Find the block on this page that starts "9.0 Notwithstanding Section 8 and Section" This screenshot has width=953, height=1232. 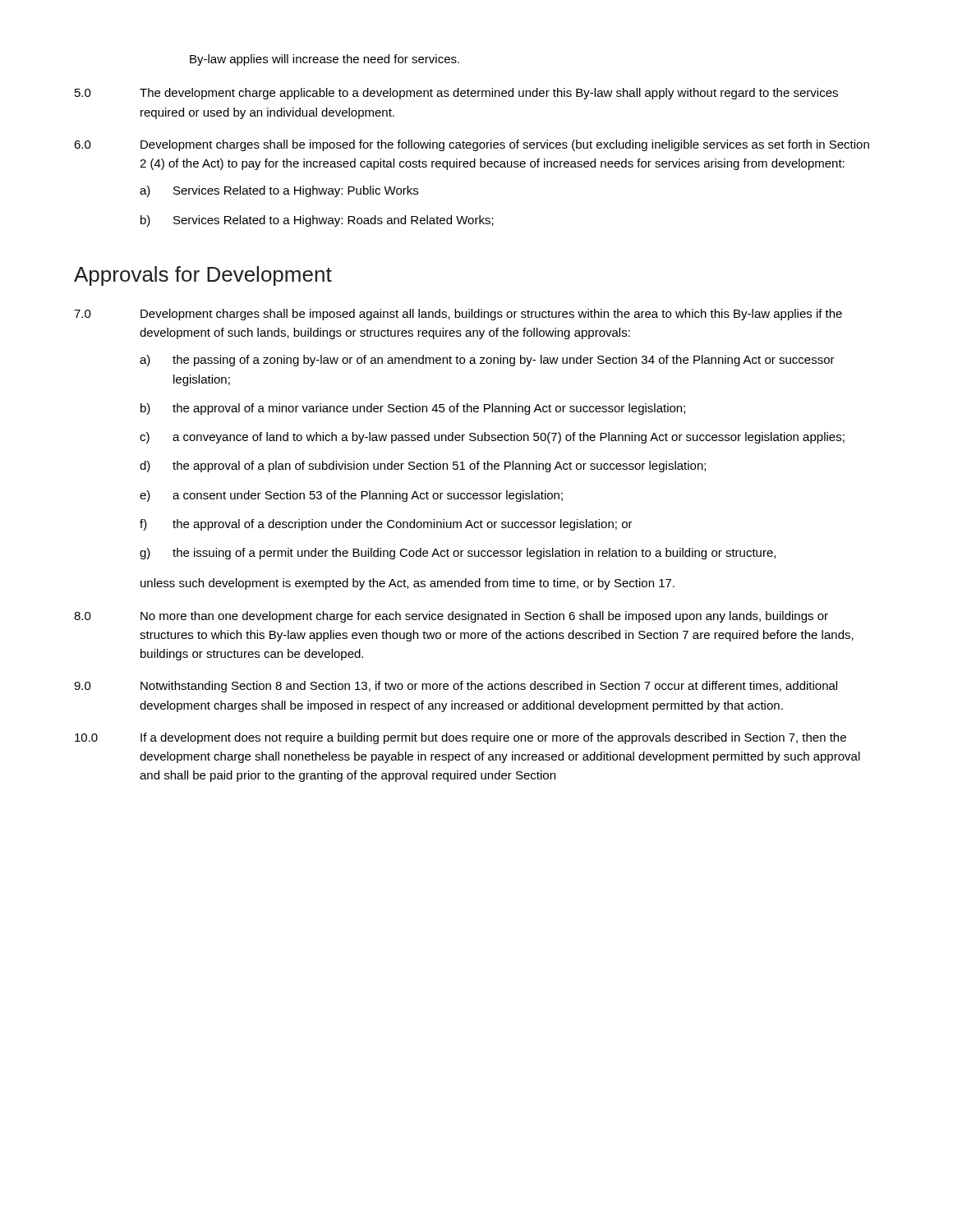pyautogui.click(x=476, y=695)
